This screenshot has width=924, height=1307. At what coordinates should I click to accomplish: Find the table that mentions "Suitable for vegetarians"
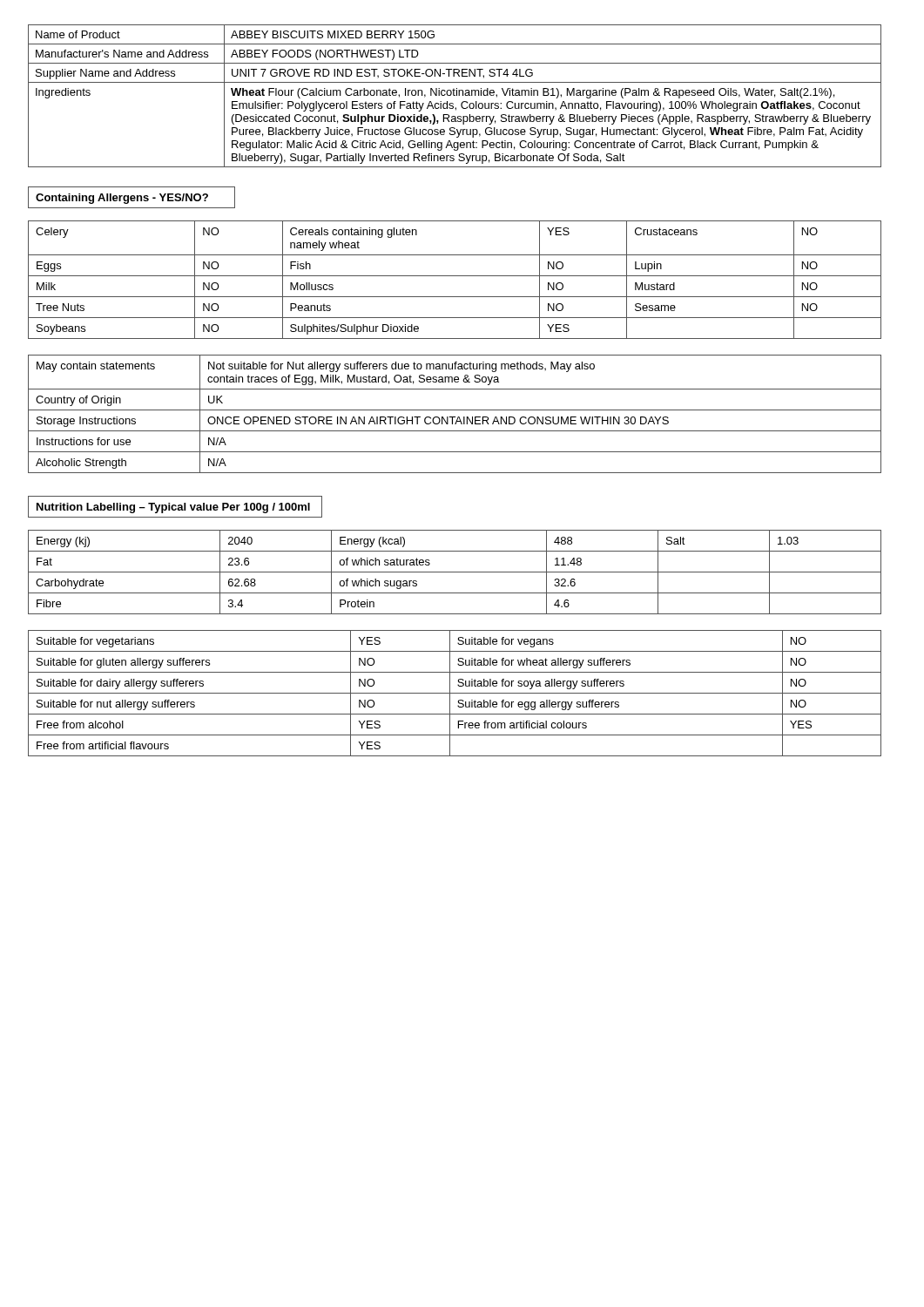[462, 693]
